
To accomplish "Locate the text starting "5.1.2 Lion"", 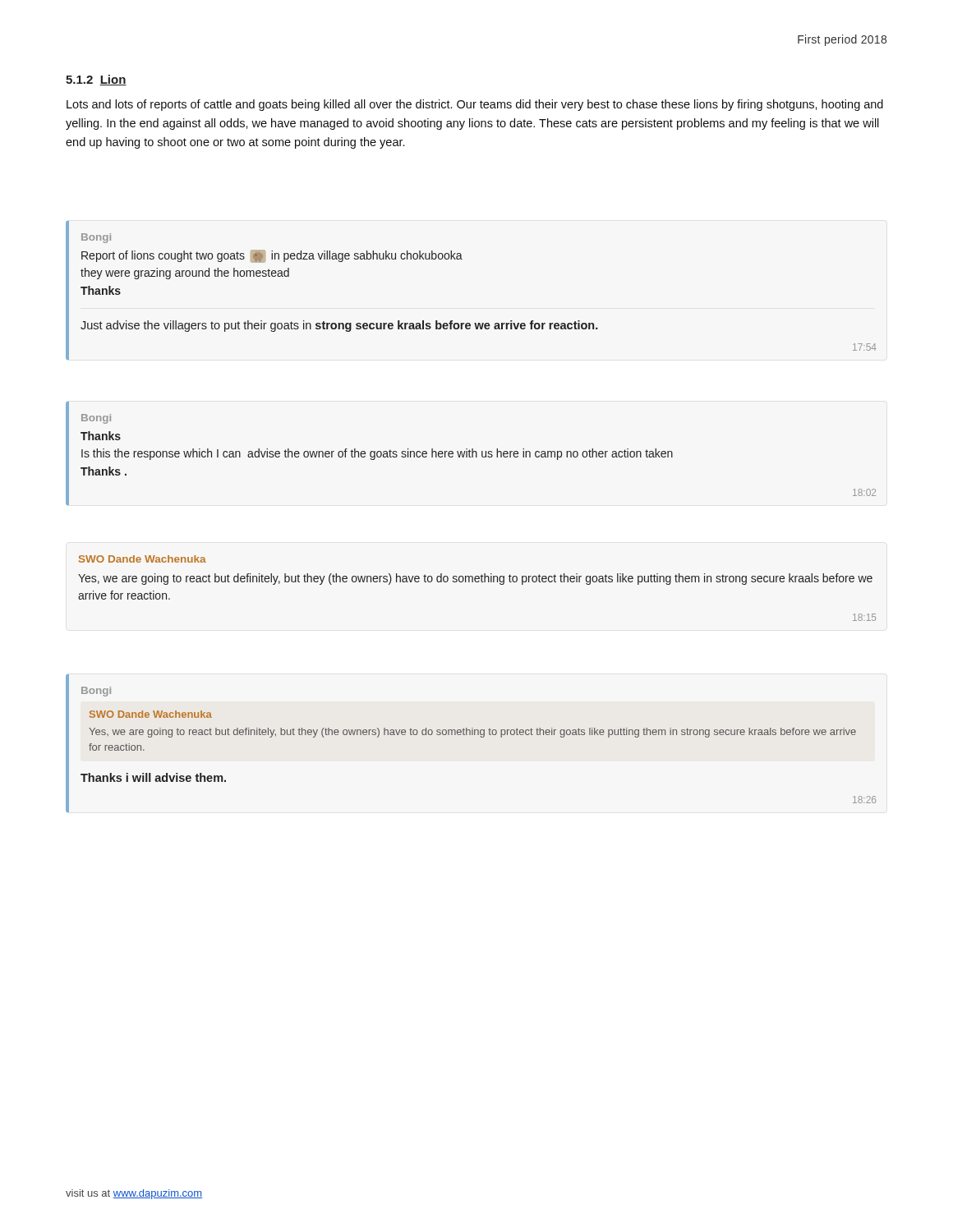I will pyautogui.click(x=96, y=79).
